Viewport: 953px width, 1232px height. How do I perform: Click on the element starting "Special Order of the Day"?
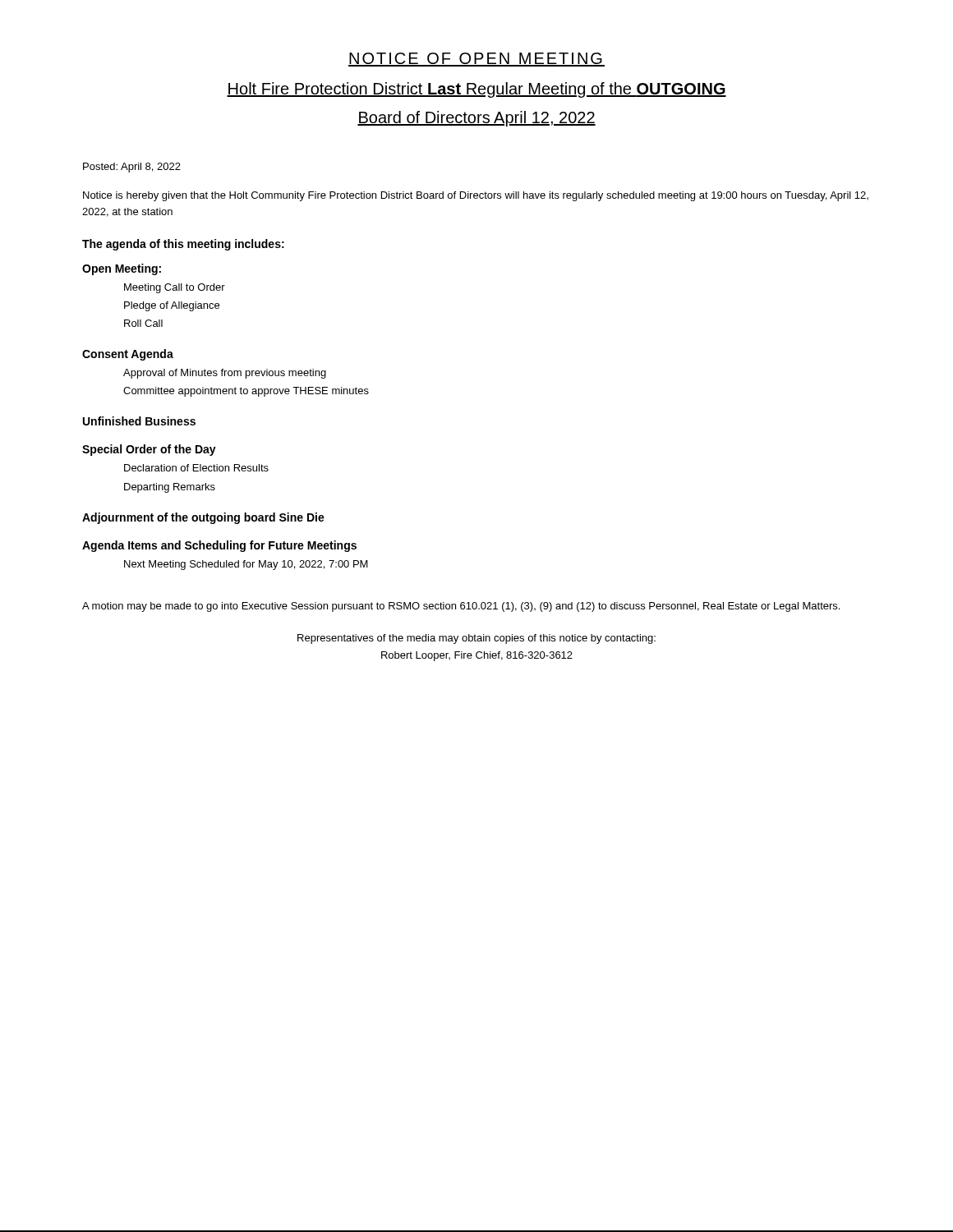(x=149, y=450)
